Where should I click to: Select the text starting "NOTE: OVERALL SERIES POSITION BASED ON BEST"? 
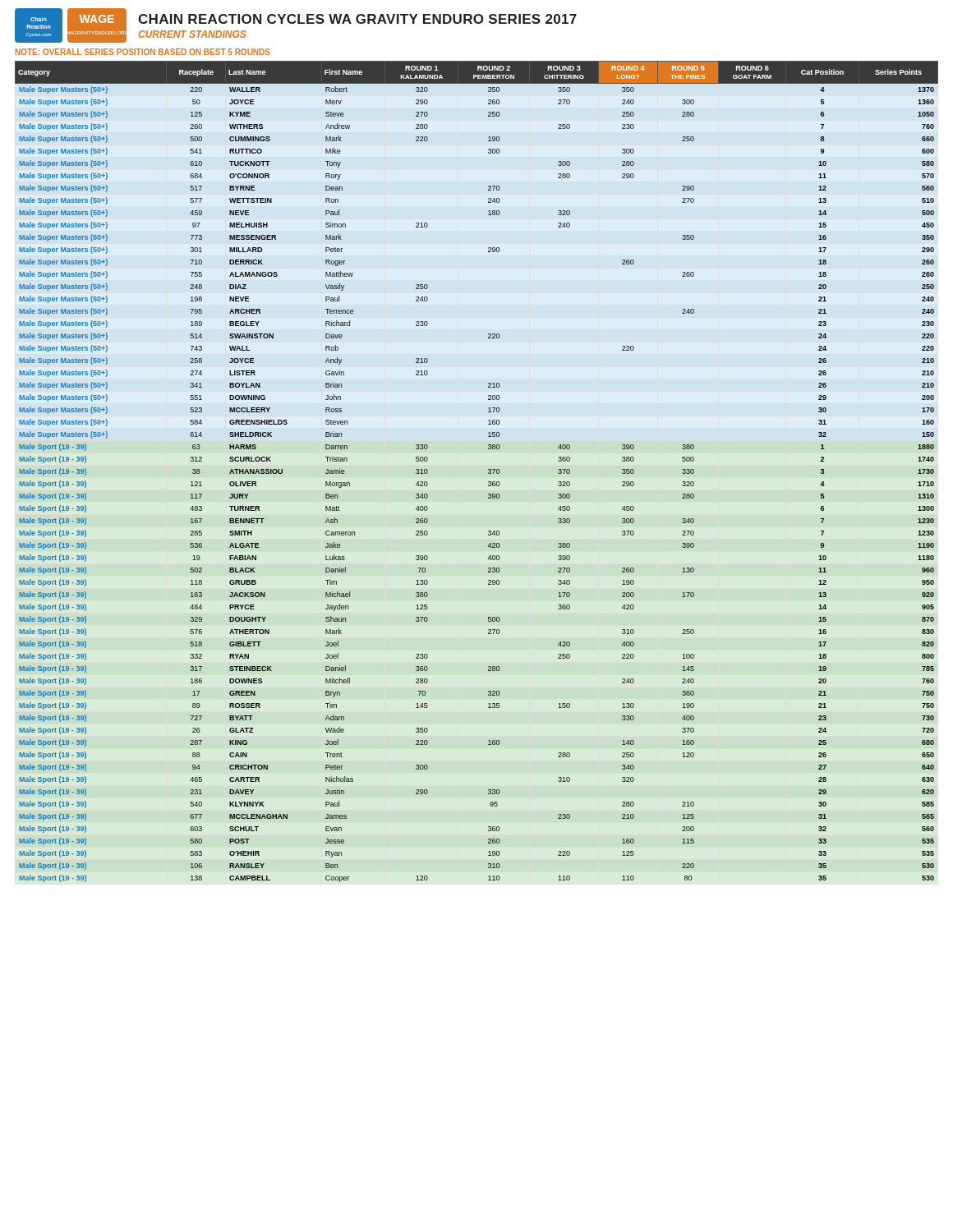(x=143, y=52)
